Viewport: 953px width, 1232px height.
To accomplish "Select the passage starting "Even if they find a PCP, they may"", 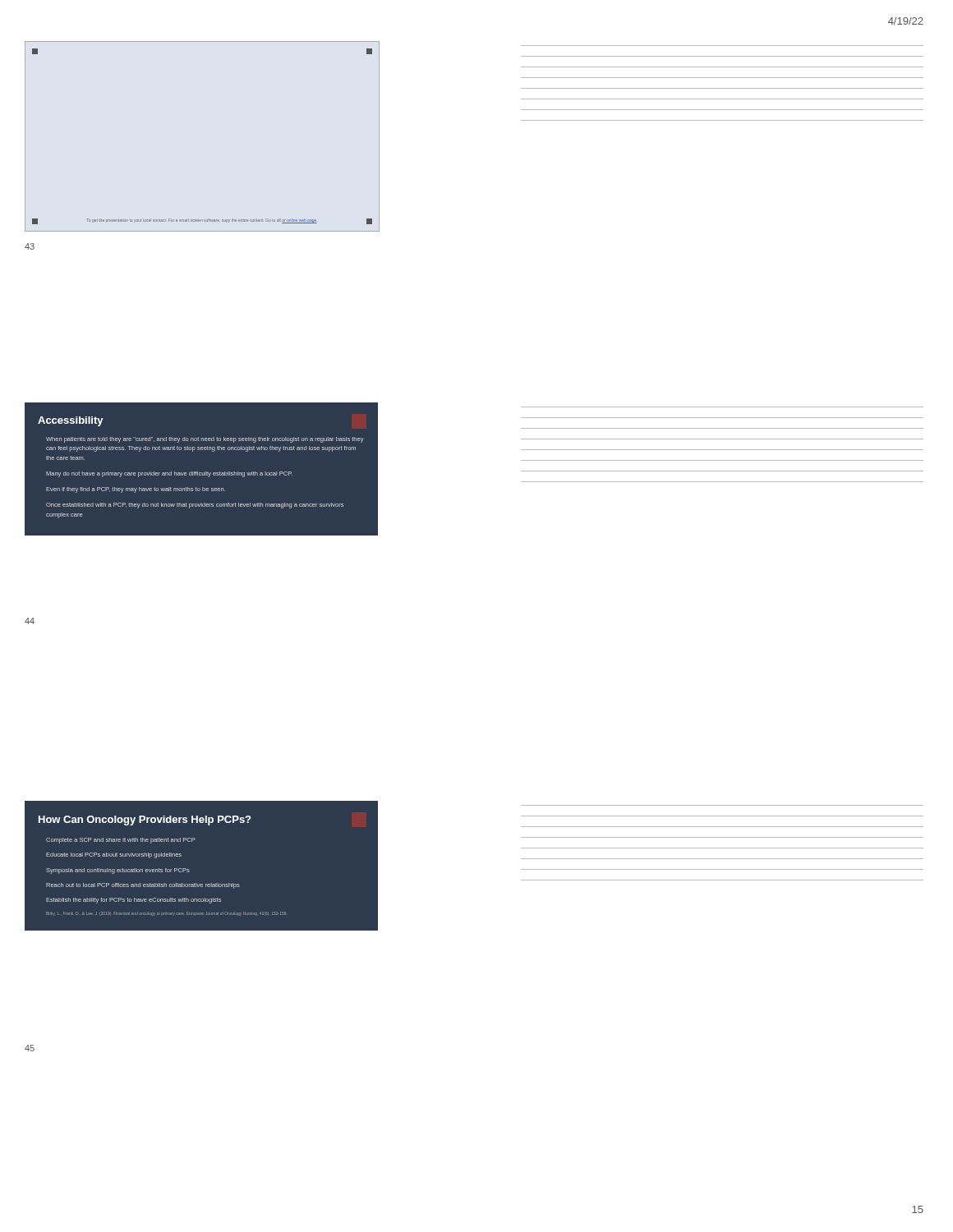I will click(x=136, y=489).
